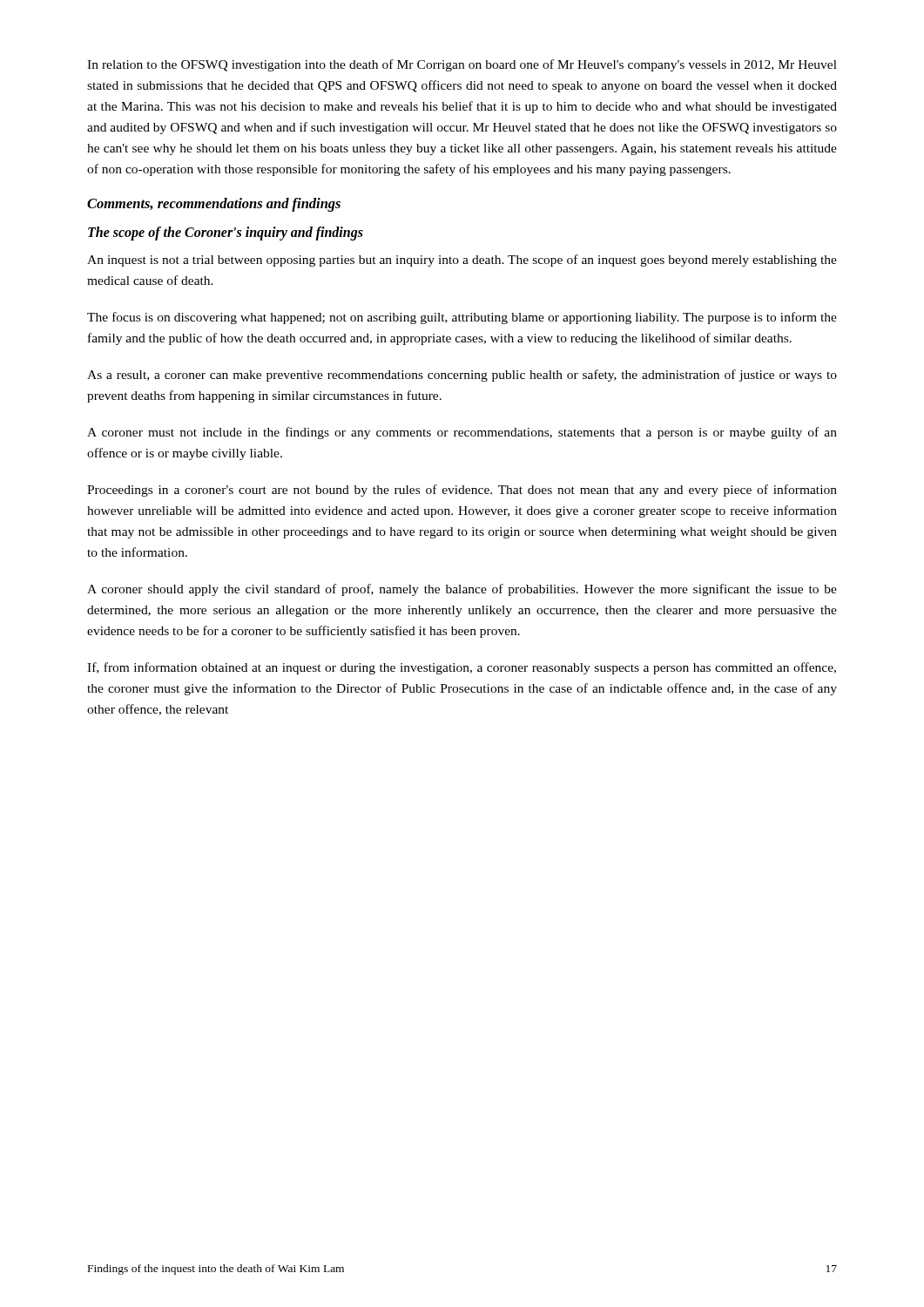Image resolution: width=924 pixels, height=1307 pixels.
Task: Select the text starting "A coroner should"
Action: point(462,610)
